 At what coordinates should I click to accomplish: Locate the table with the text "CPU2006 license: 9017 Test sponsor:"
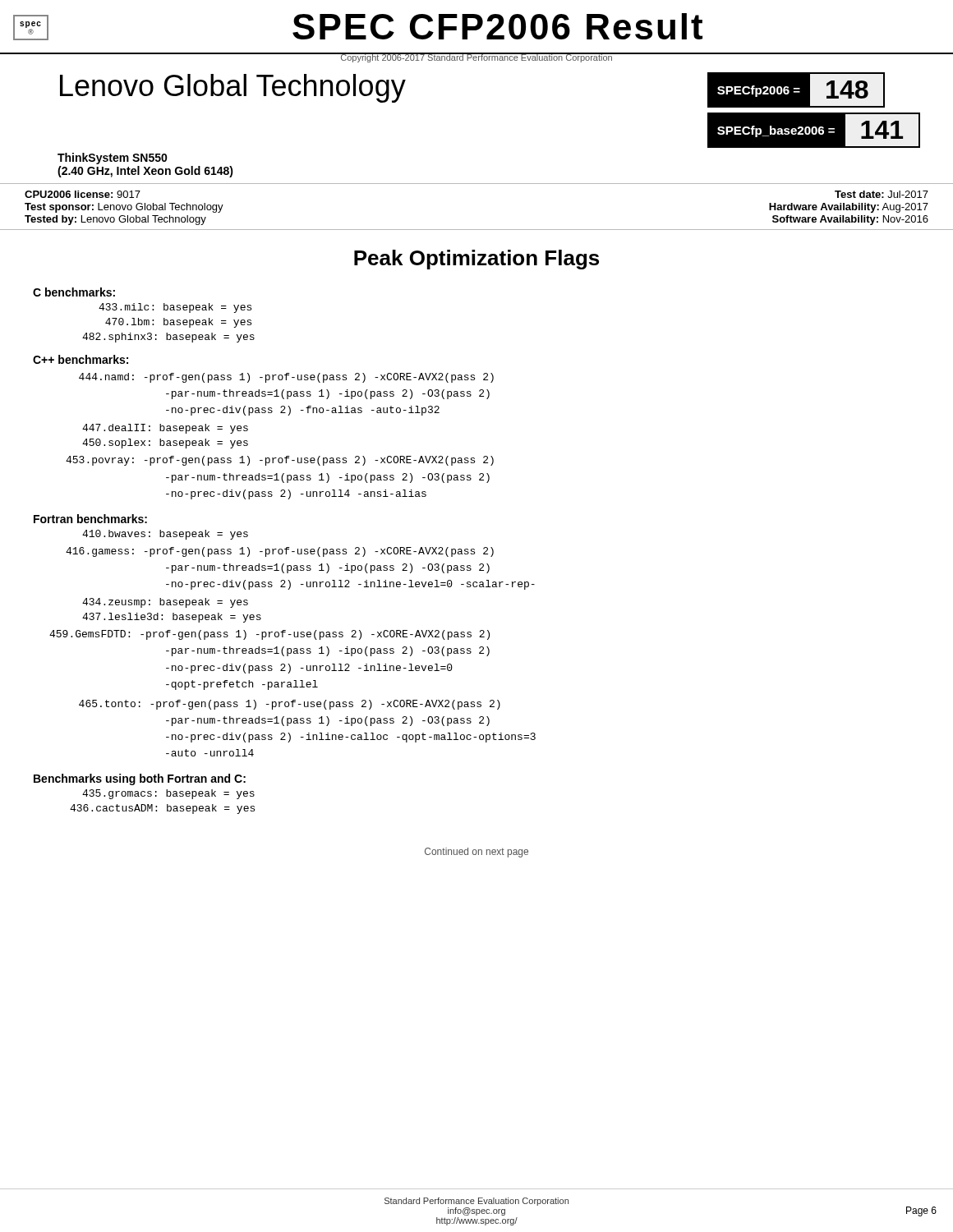[476, 207]
